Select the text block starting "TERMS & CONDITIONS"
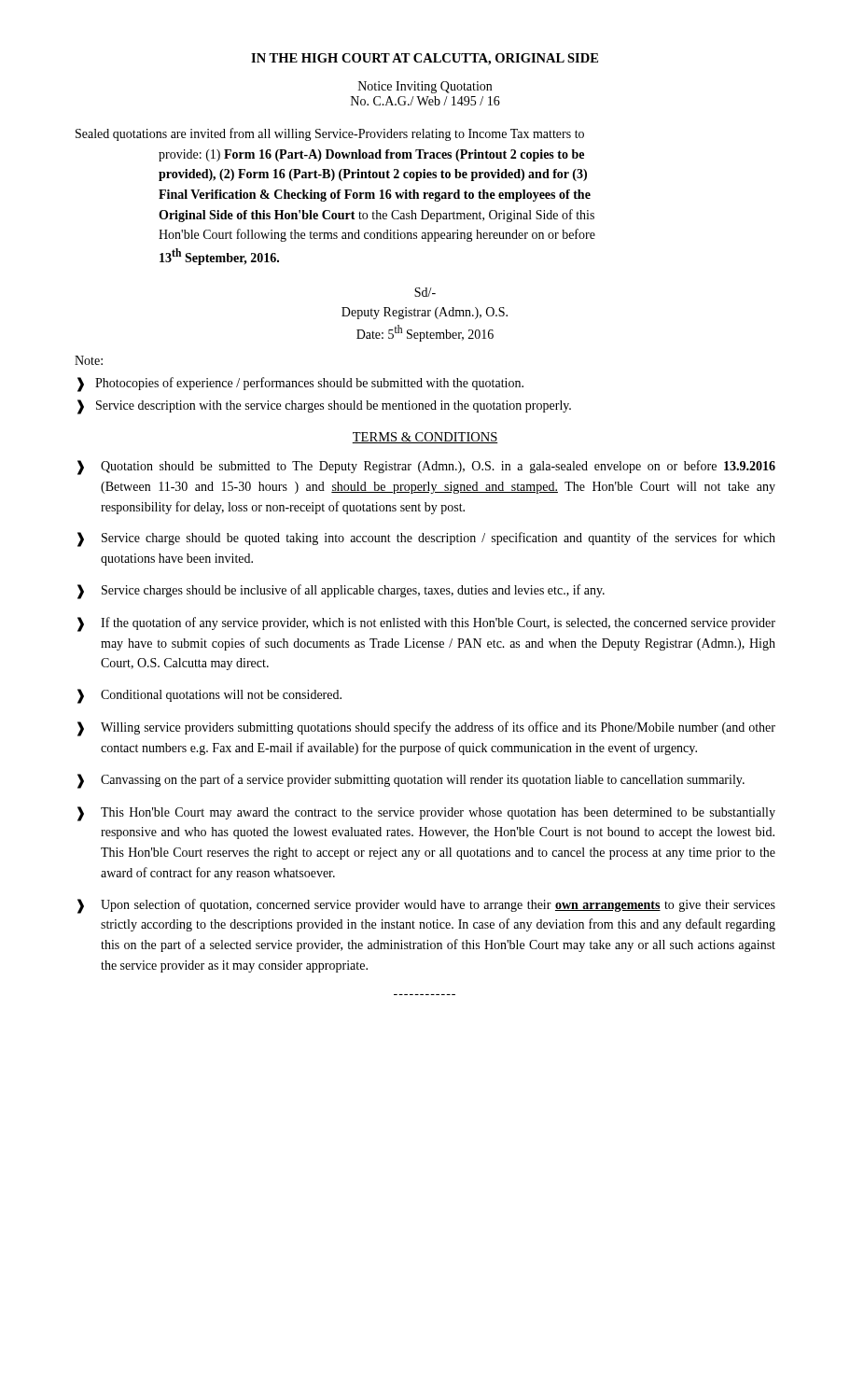The width and height of the screenshot is (850, 1400). (x=425, y=437)
